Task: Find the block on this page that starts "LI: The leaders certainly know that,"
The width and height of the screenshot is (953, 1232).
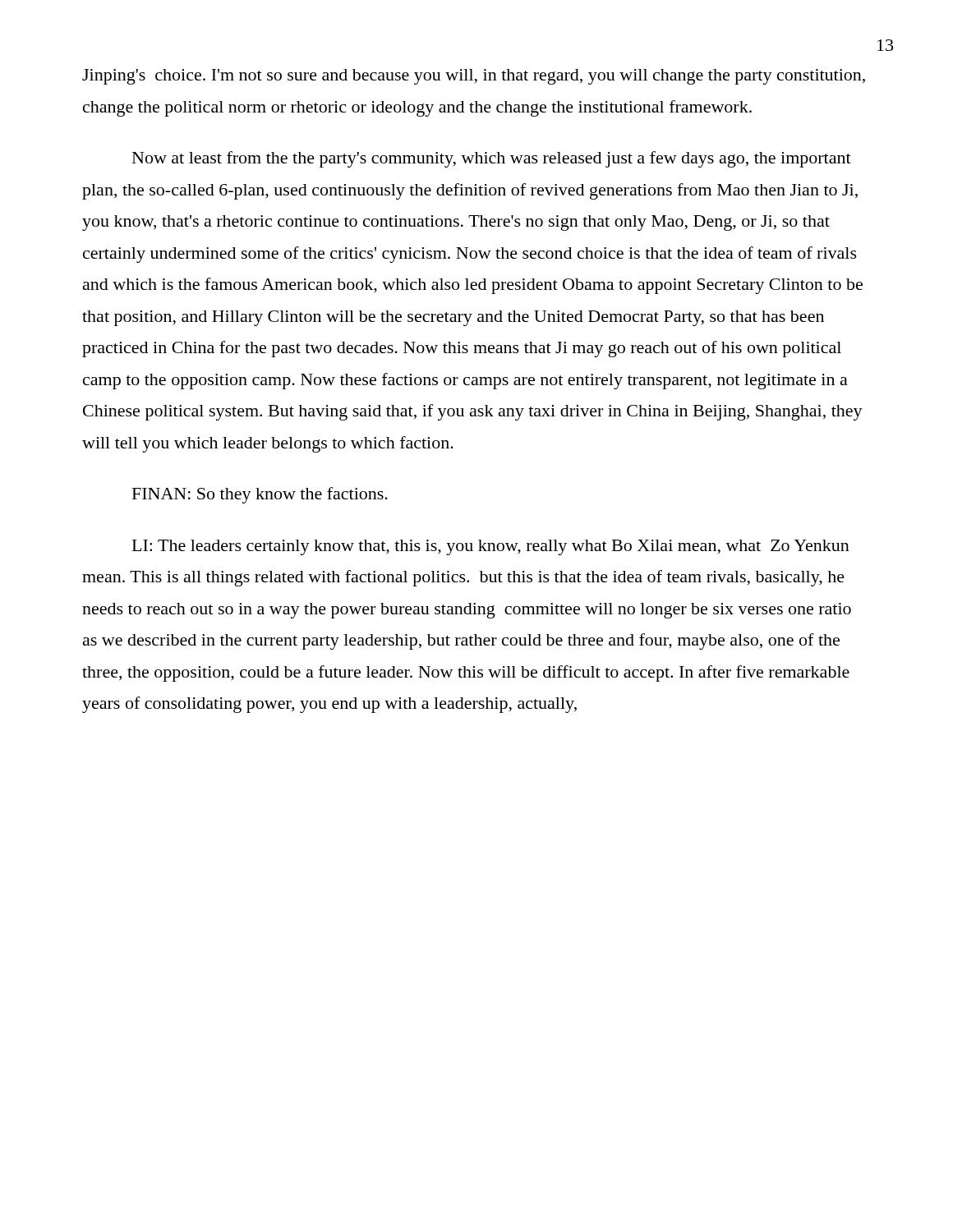Action: pos(476,624)
